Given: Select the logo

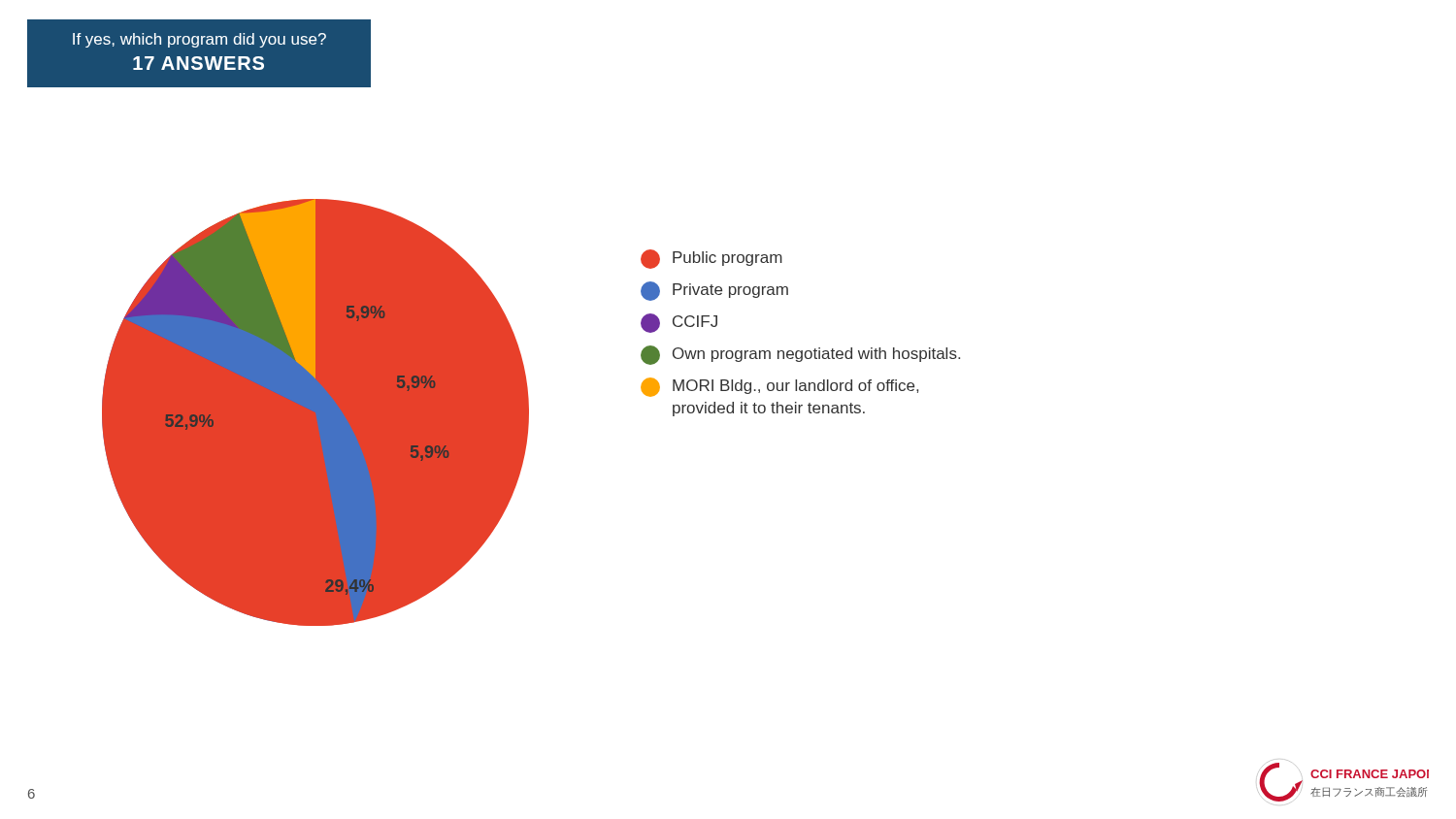Looking at the screenshot, I should coord(1341,782).
